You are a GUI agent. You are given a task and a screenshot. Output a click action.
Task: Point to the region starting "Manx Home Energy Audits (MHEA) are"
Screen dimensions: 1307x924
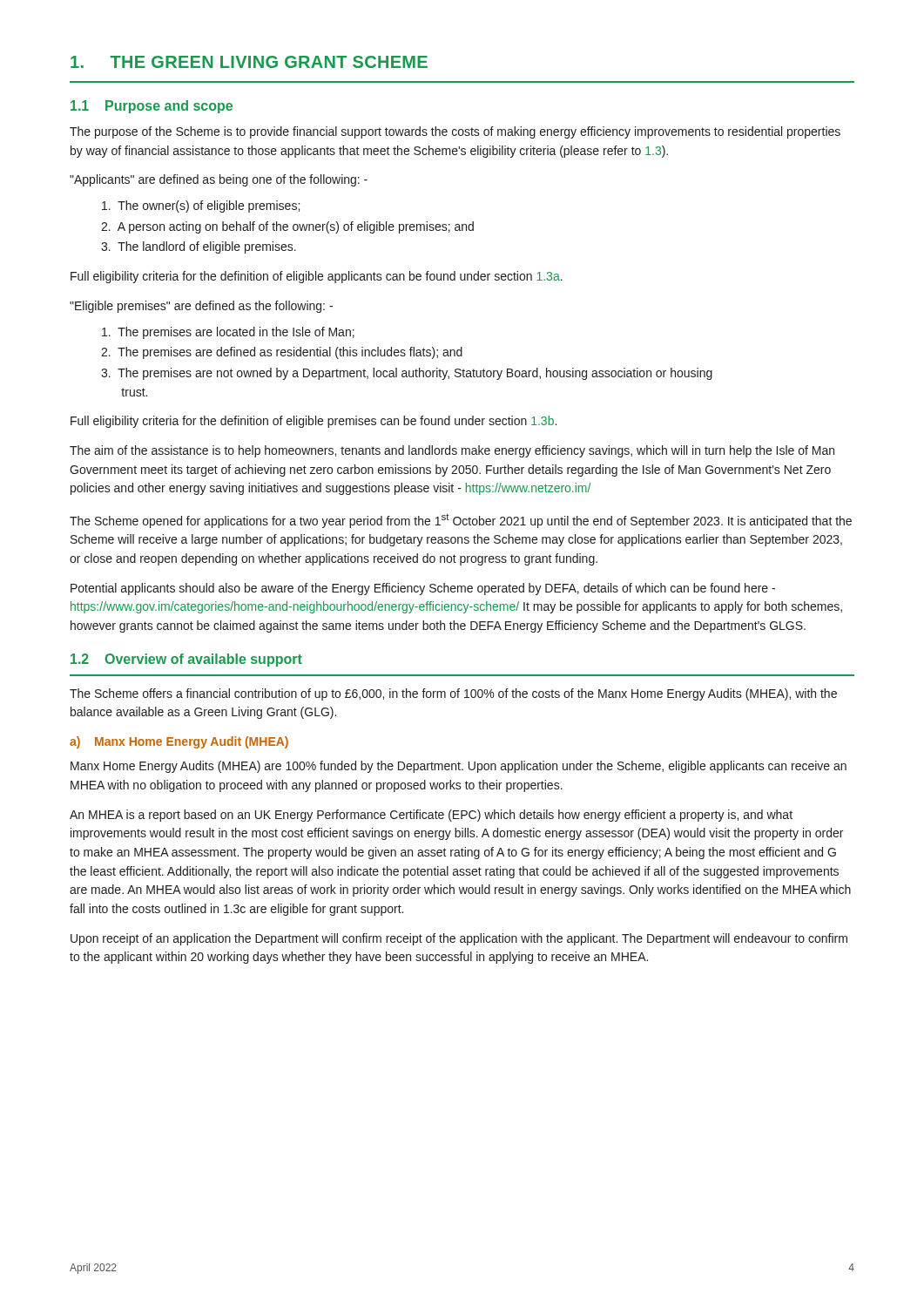click(x=458, y=776)
